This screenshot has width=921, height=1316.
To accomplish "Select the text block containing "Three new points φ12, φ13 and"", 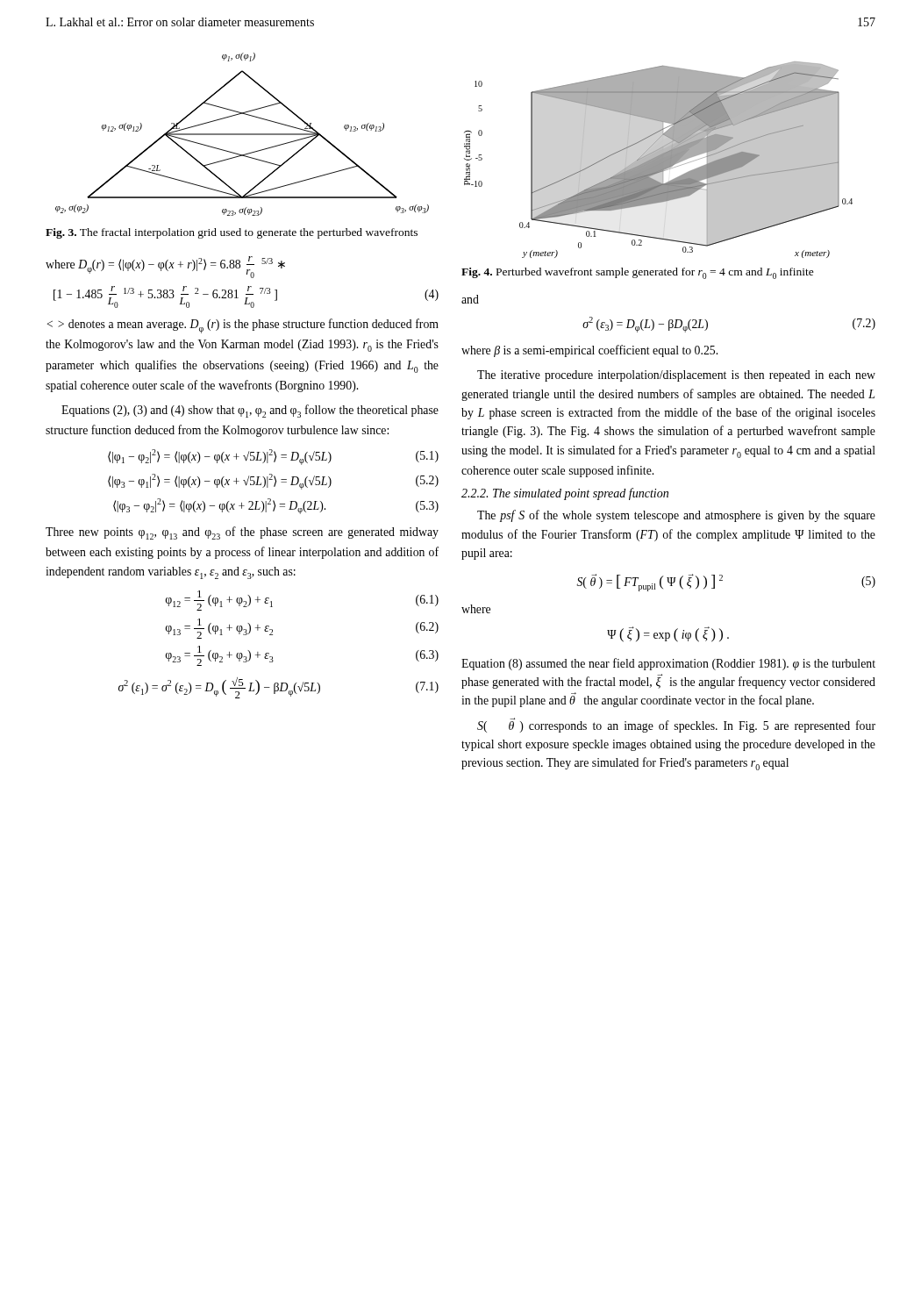I will click(242, 553).
